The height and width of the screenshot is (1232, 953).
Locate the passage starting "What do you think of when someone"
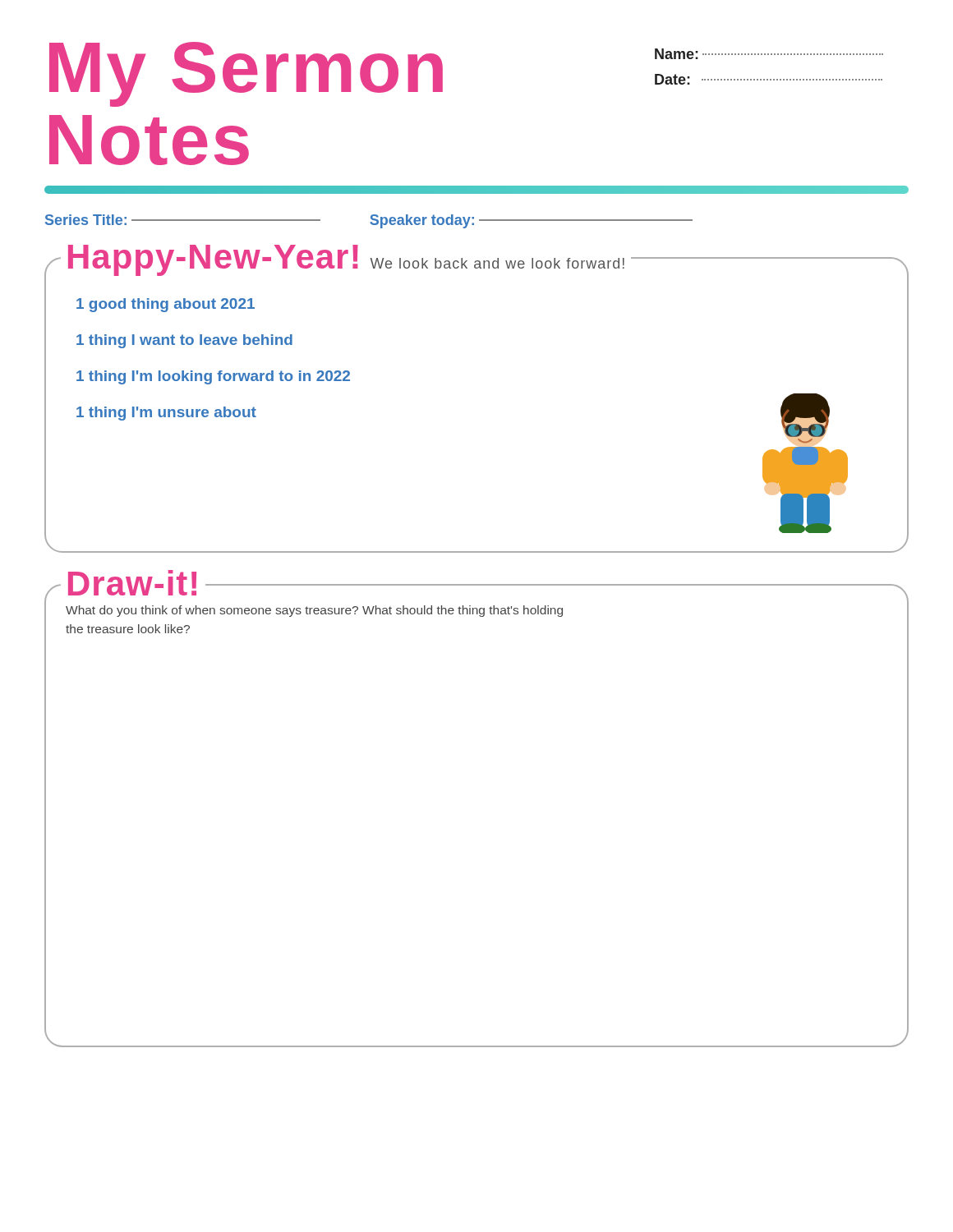pyautogui.click(x=315, y=619)
